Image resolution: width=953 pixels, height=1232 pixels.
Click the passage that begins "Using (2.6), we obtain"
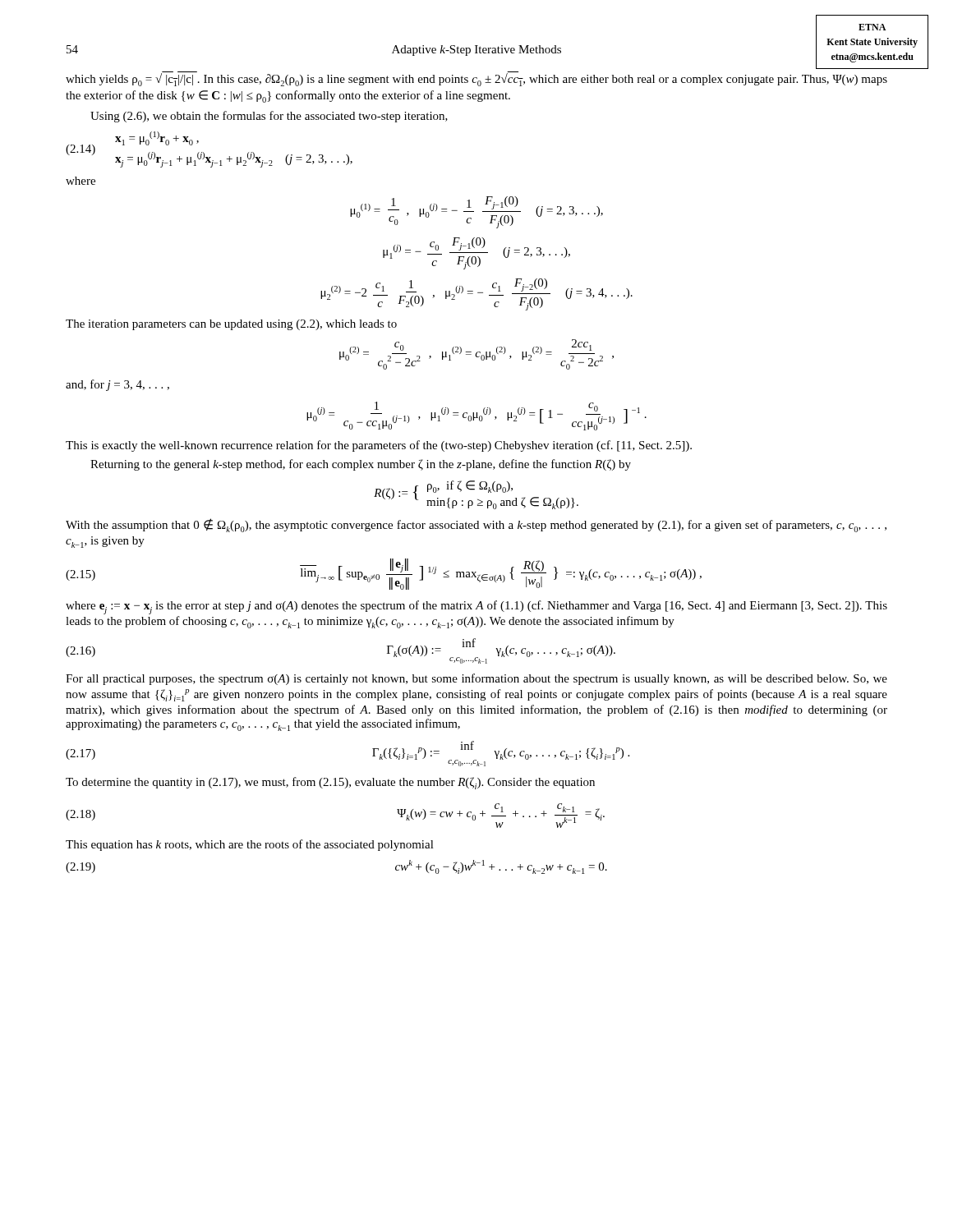(x=269, y=116)
